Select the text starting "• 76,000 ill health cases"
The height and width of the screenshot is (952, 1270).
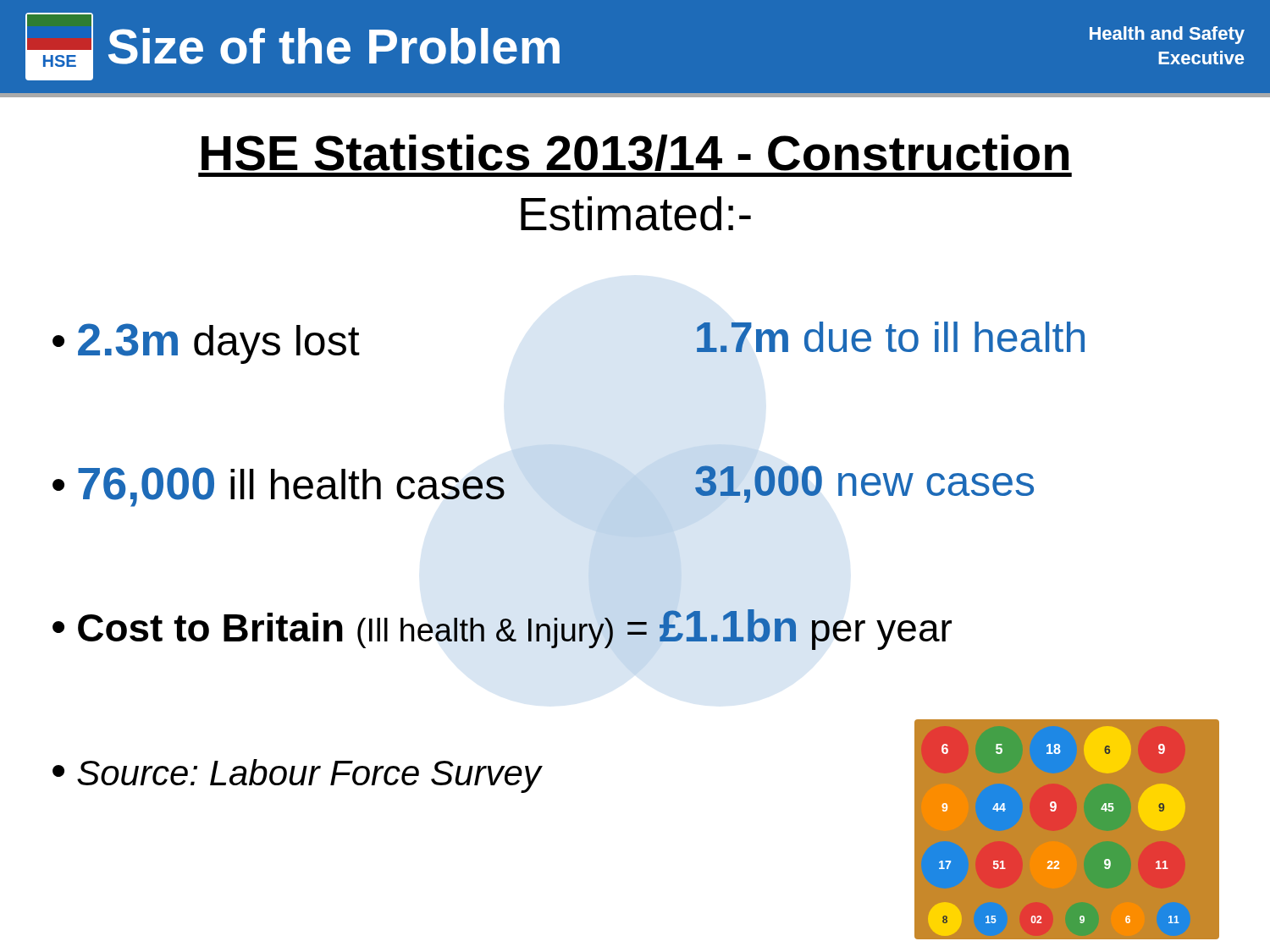tap(278, 483)
